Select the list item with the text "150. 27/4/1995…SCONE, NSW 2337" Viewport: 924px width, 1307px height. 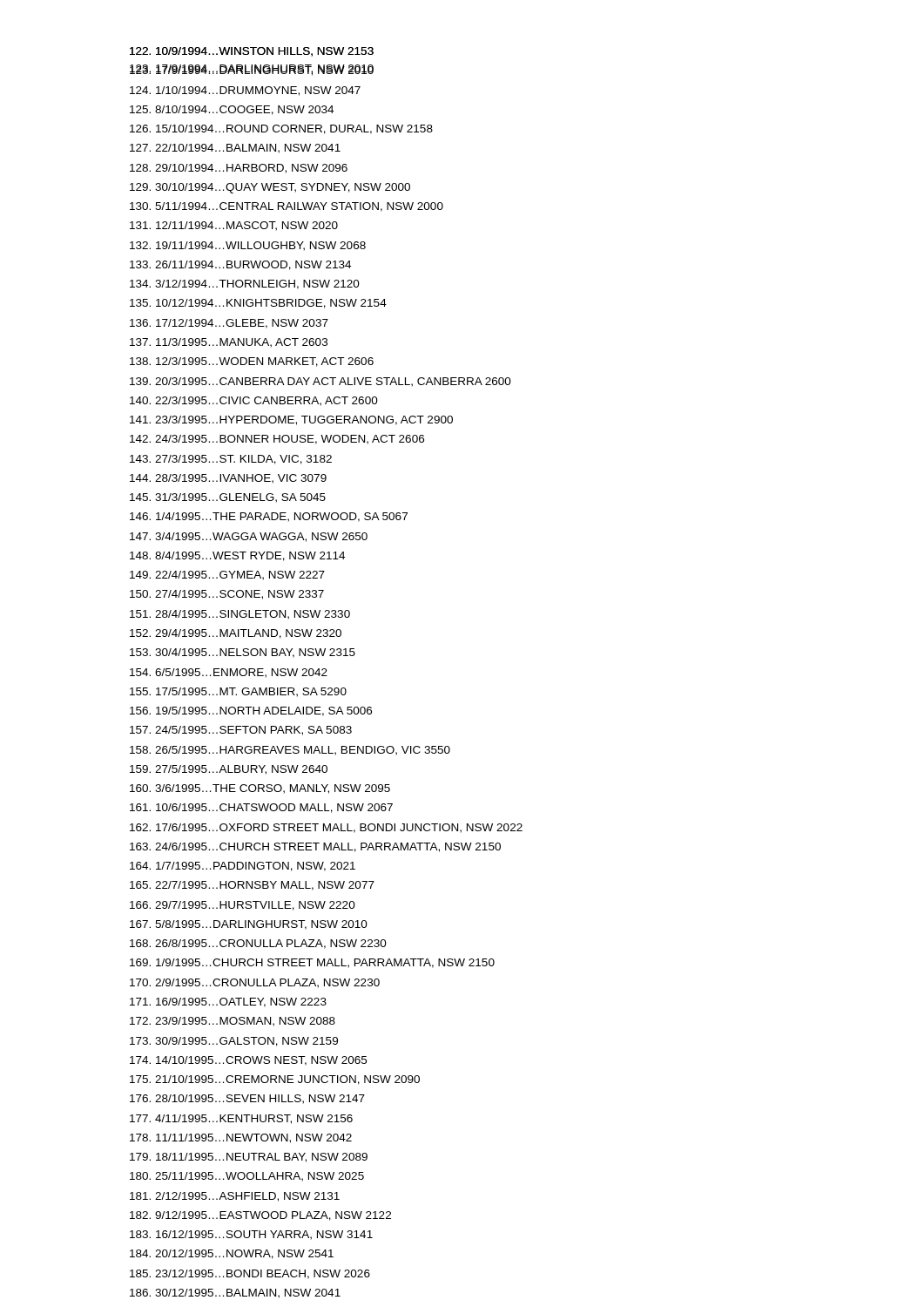coord(227,594)
